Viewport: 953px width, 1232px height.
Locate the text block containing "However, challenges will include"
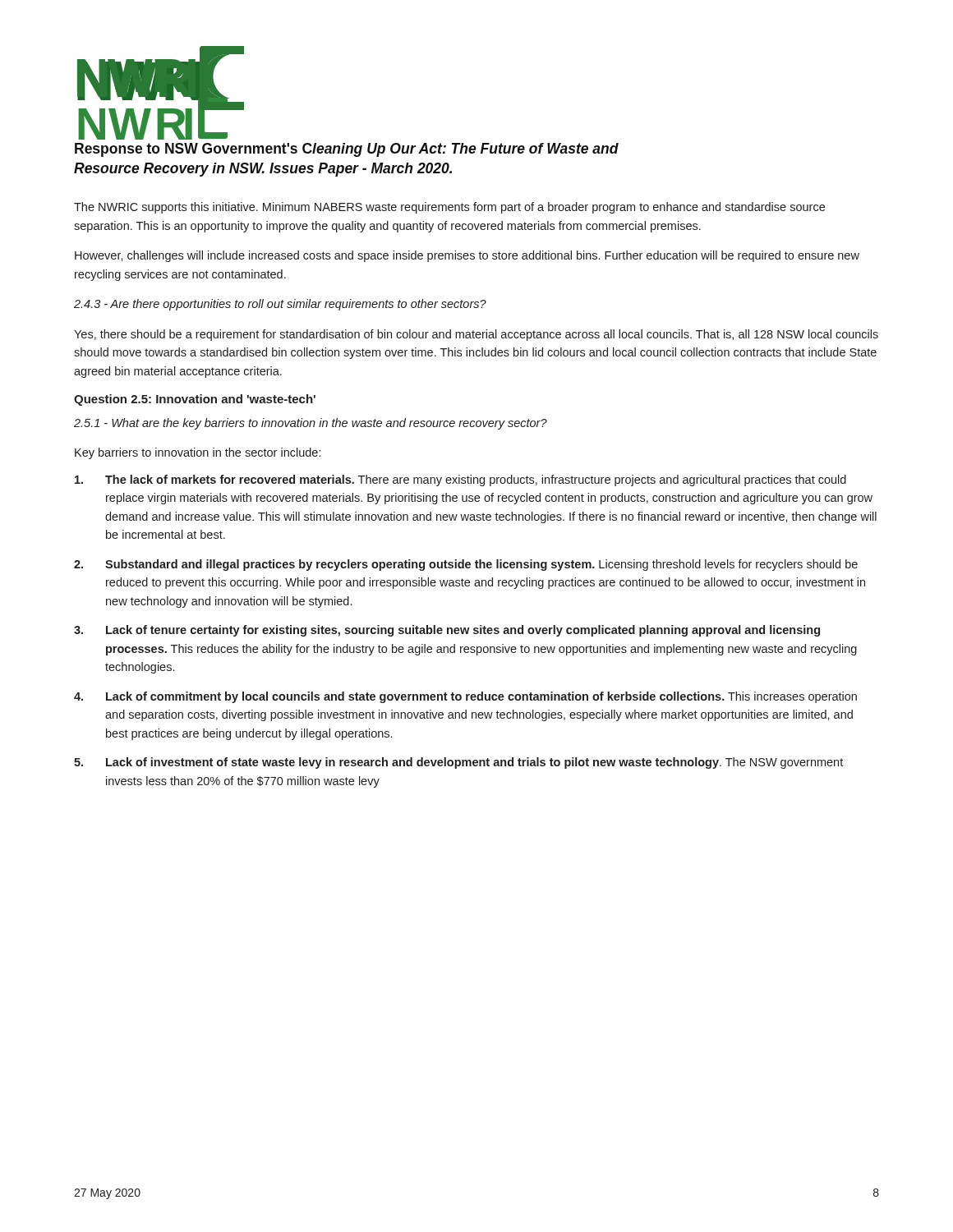tap(467, 265)
